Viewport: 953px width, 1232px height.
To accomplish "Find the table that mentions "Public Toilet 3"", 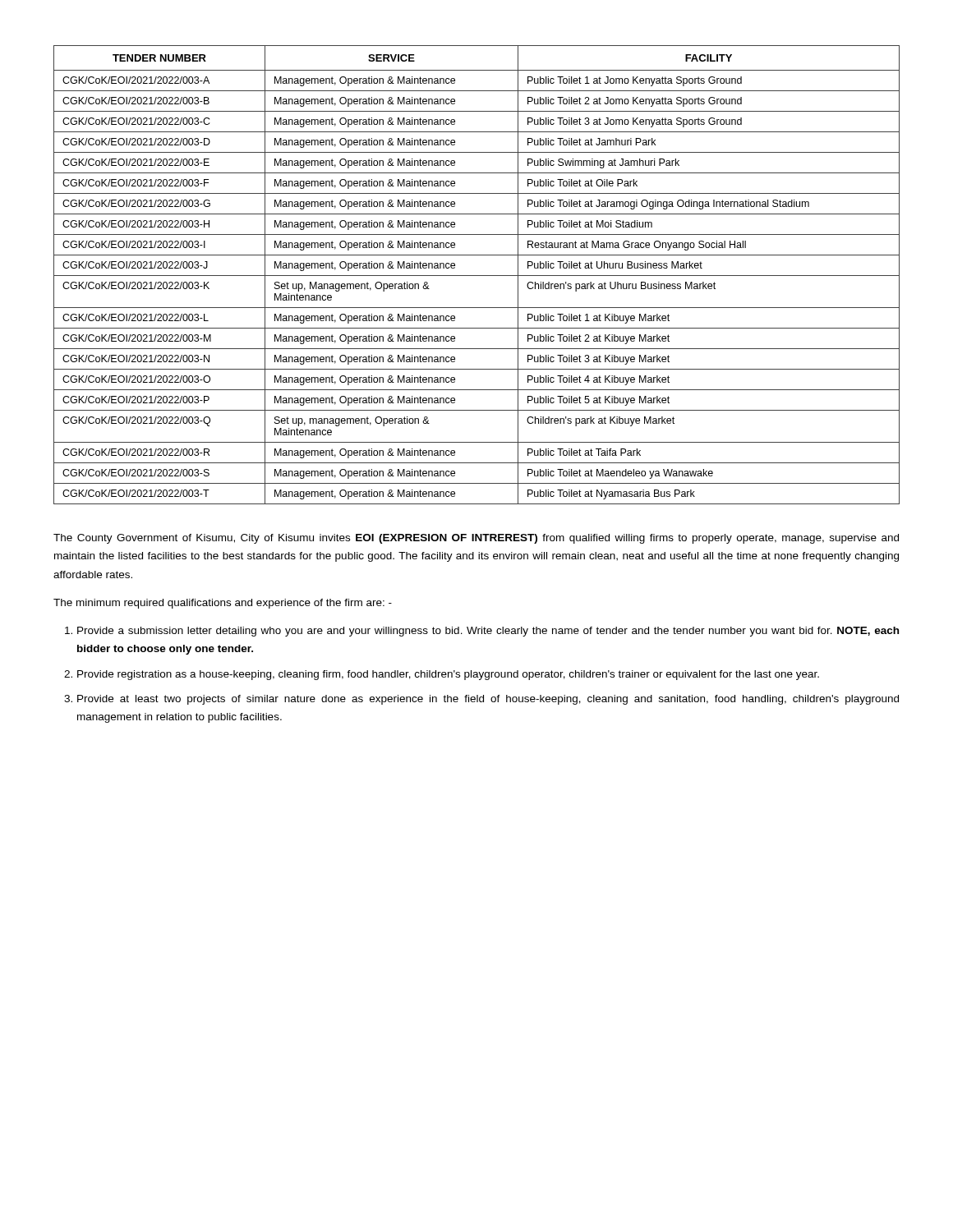I will click(476, 275).
